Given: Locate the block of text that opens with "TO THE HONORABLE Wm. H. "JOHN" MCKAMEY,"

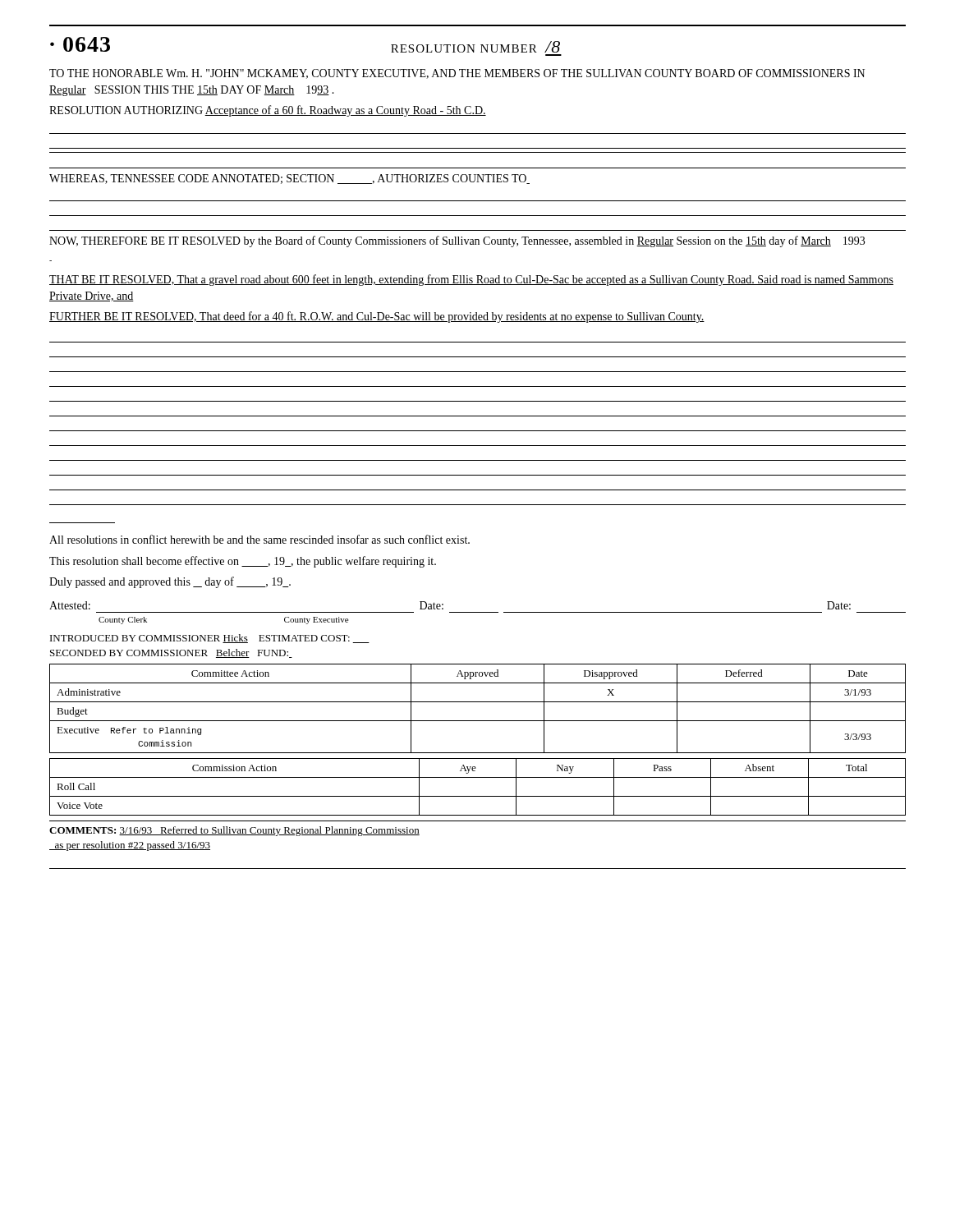Looking at the screenshot, I should click(478, 82).
